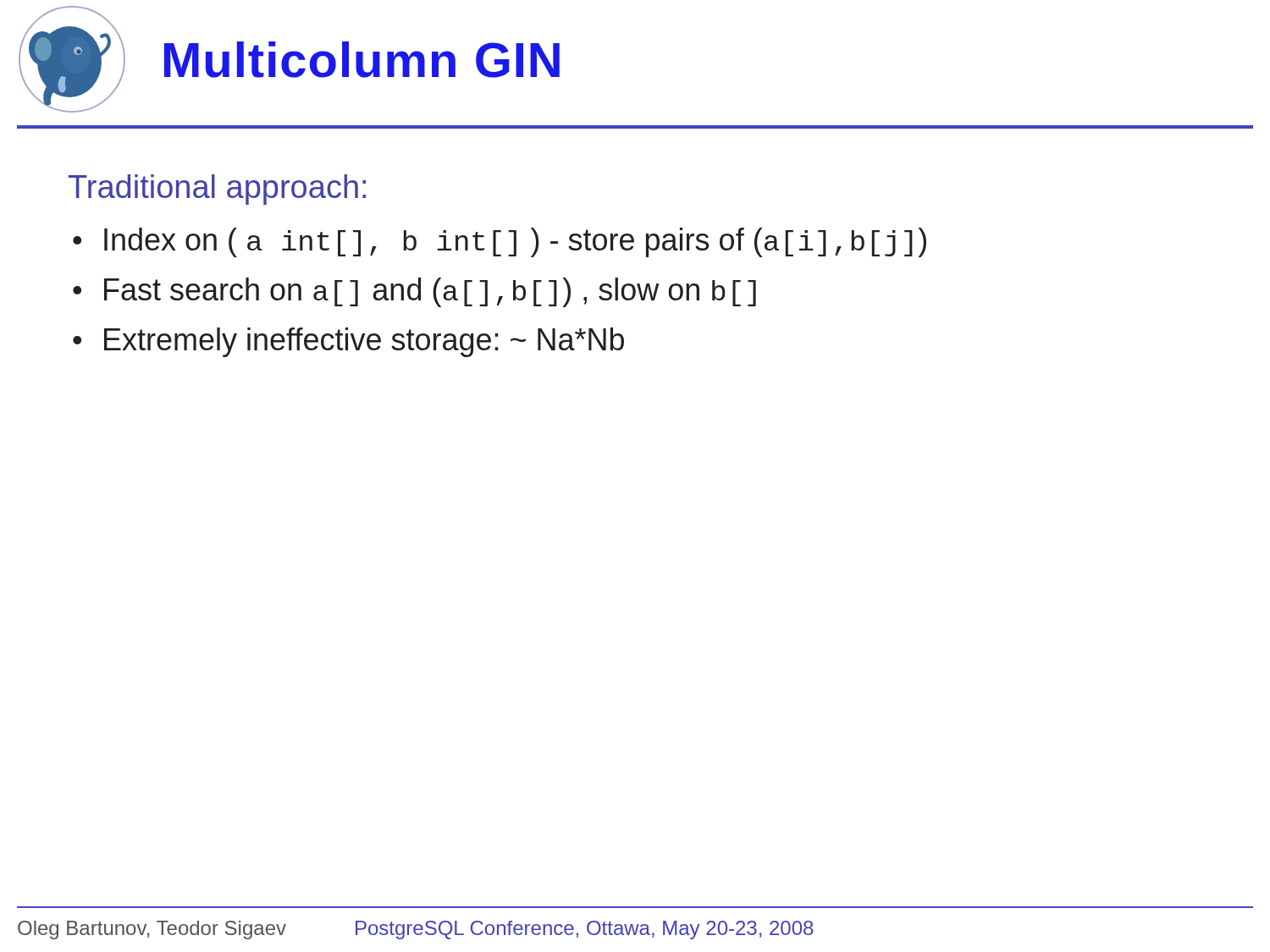Viewport: 1270px width, 952px height.
Task: Click on the logo
Action: tap(76, 59)
